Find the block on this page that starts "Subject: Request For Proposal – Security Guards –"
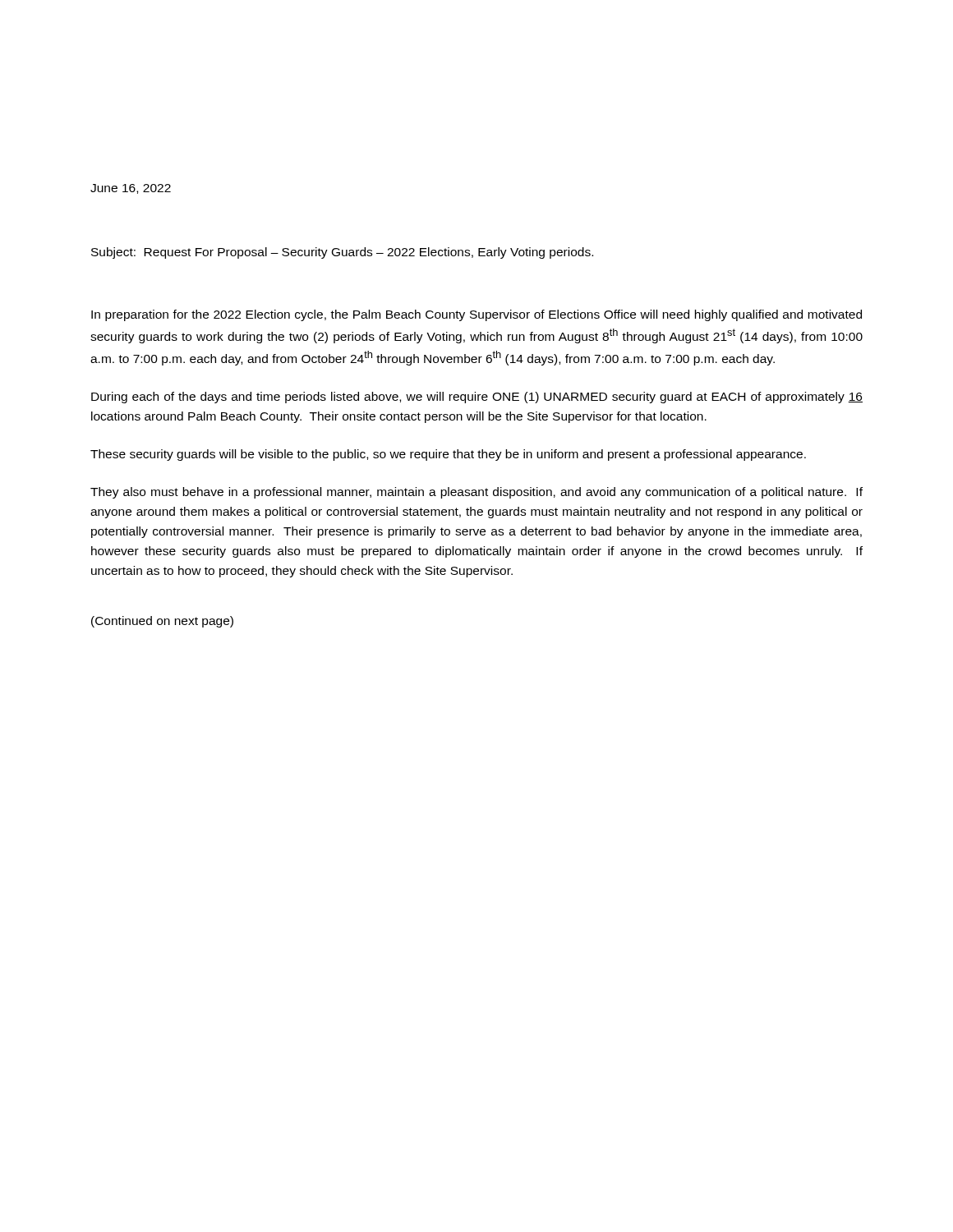This screenshot has width=953, height=1232. coord(342,252)
